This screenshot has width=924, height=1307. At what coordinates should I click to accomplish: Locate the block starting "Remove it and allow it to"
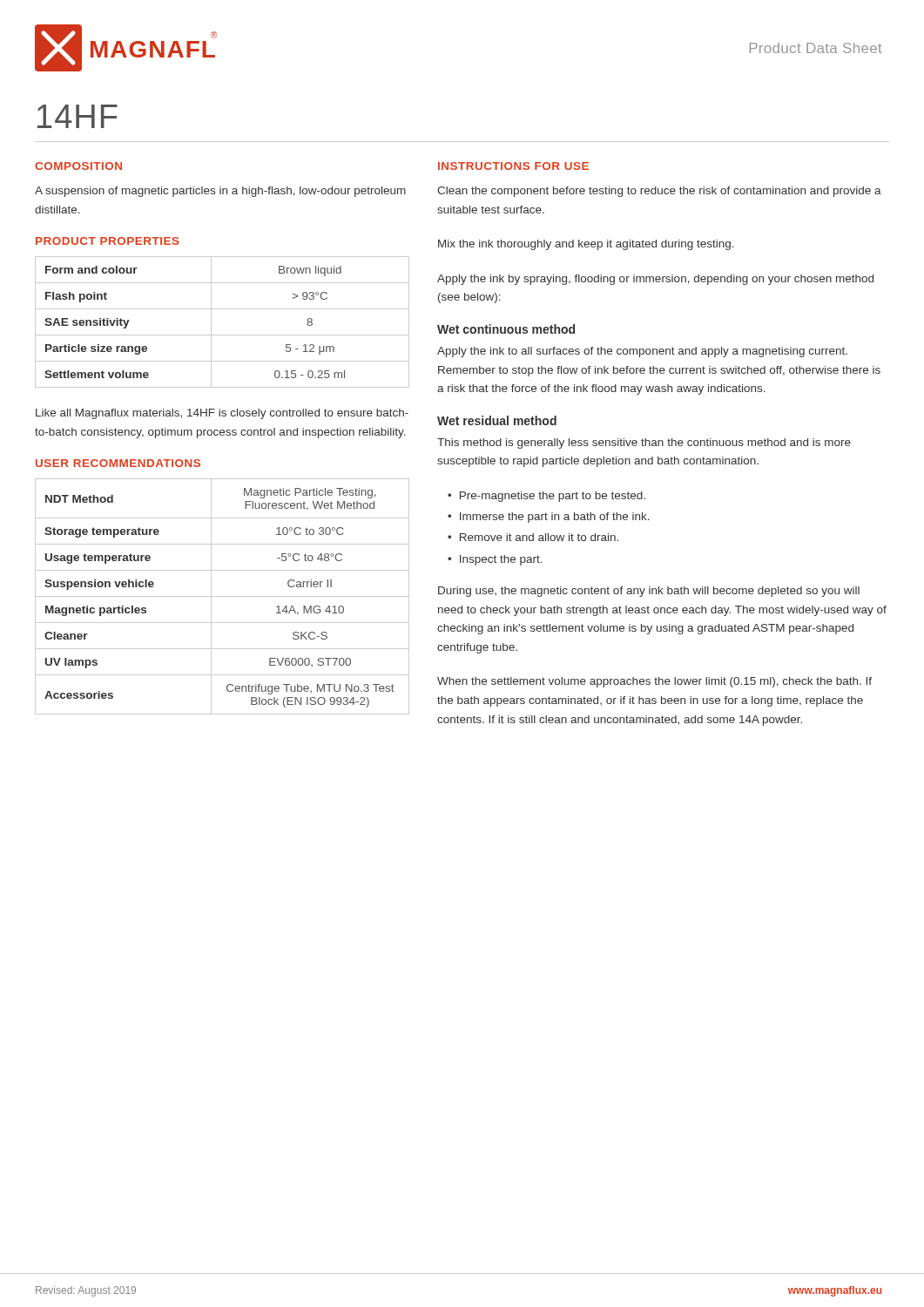(539, 538)
